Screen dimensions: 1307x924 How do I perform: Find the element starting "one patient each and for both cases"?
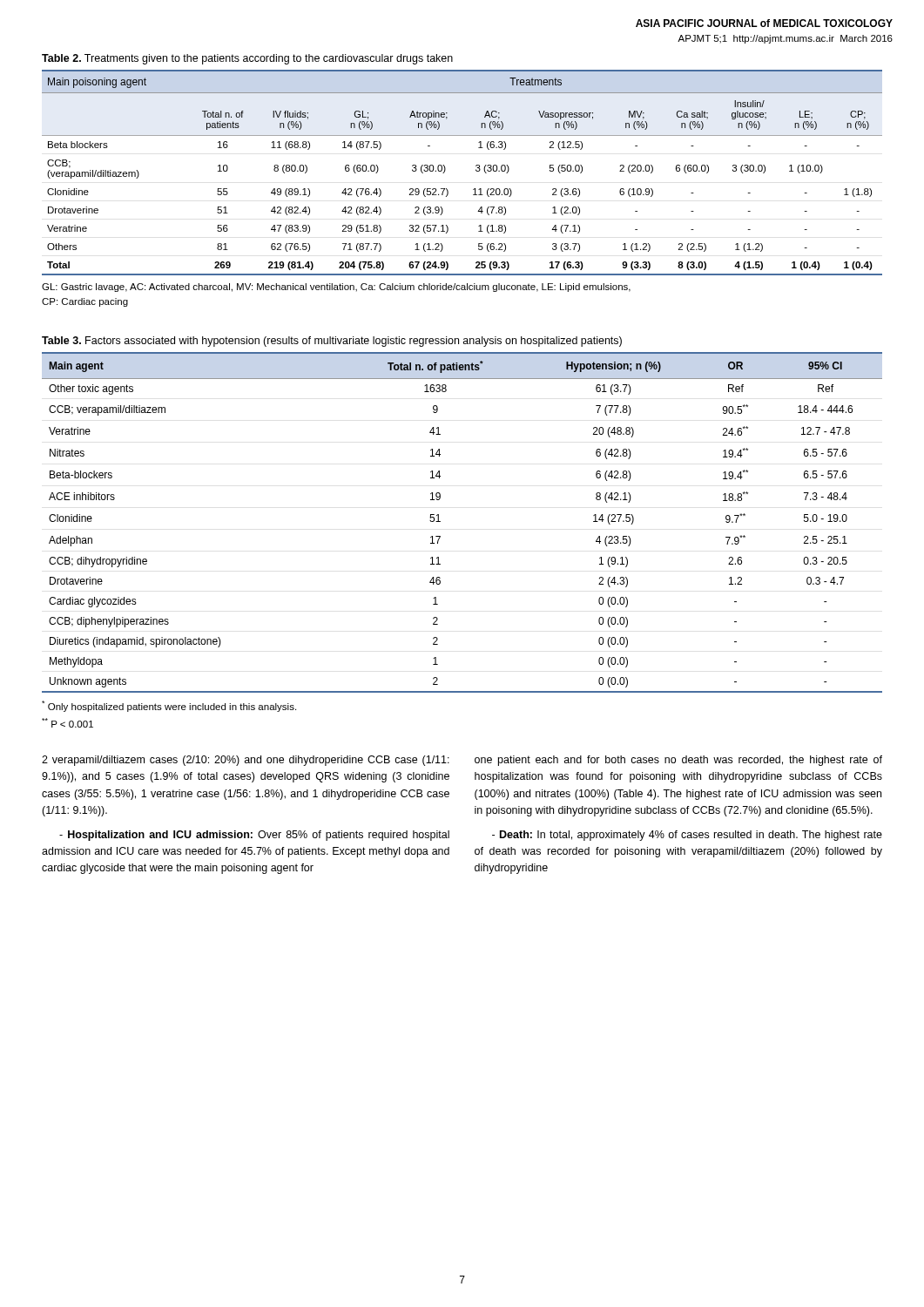coord(678,815)
